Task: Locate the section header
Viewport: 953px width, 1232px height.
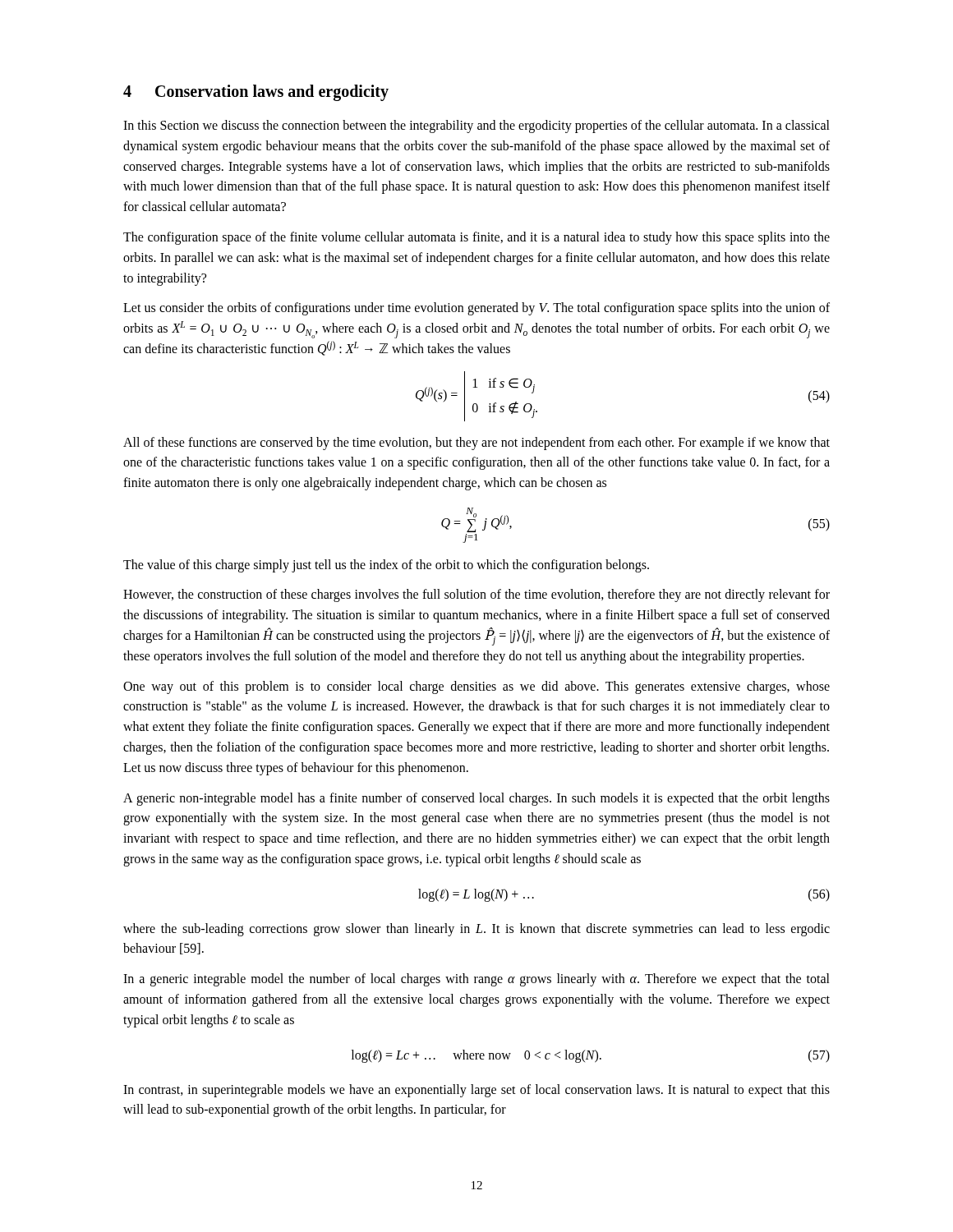Action: point(476,92)
